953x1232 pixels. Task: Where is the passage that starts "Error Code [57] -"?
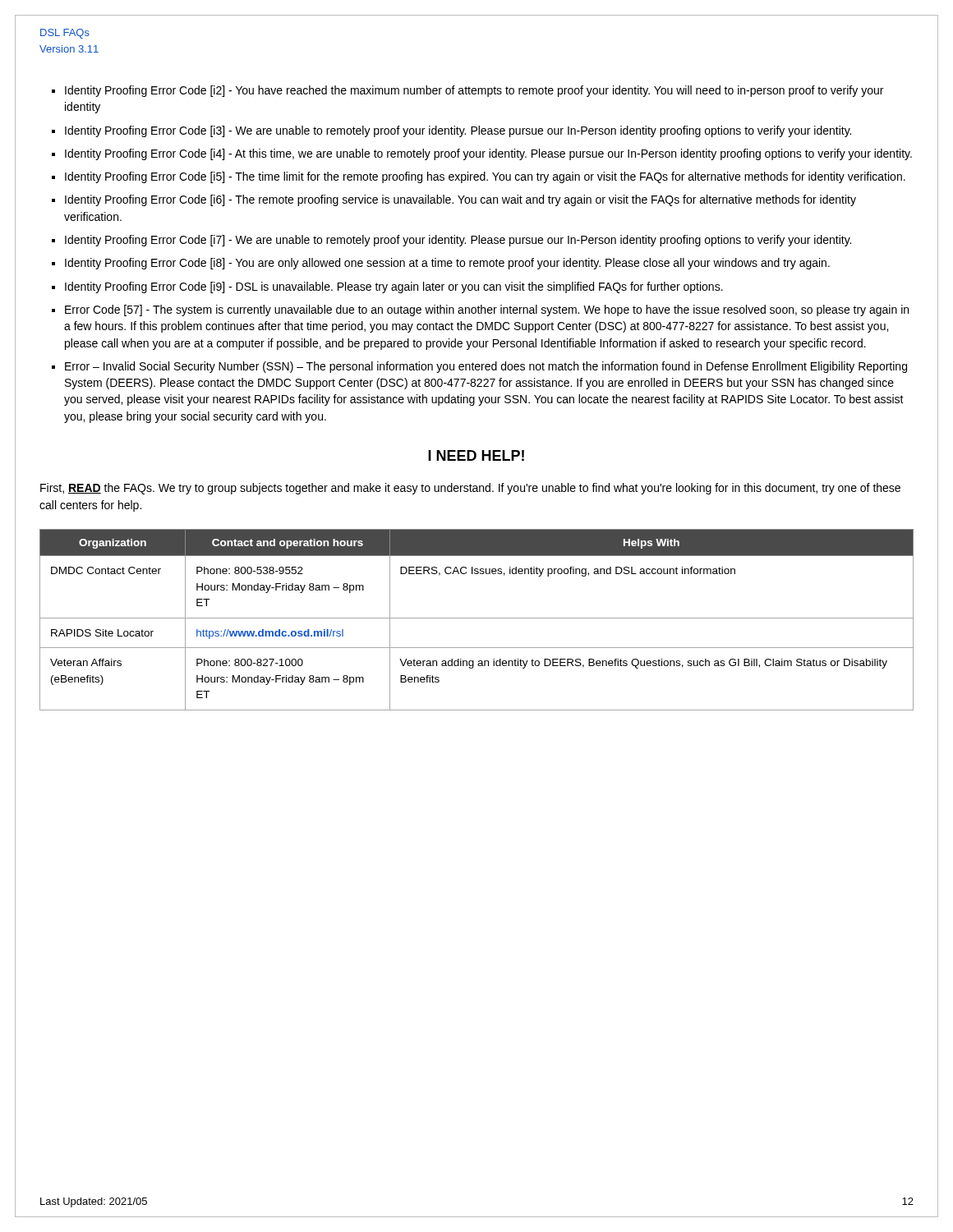[x=487, y=326]
